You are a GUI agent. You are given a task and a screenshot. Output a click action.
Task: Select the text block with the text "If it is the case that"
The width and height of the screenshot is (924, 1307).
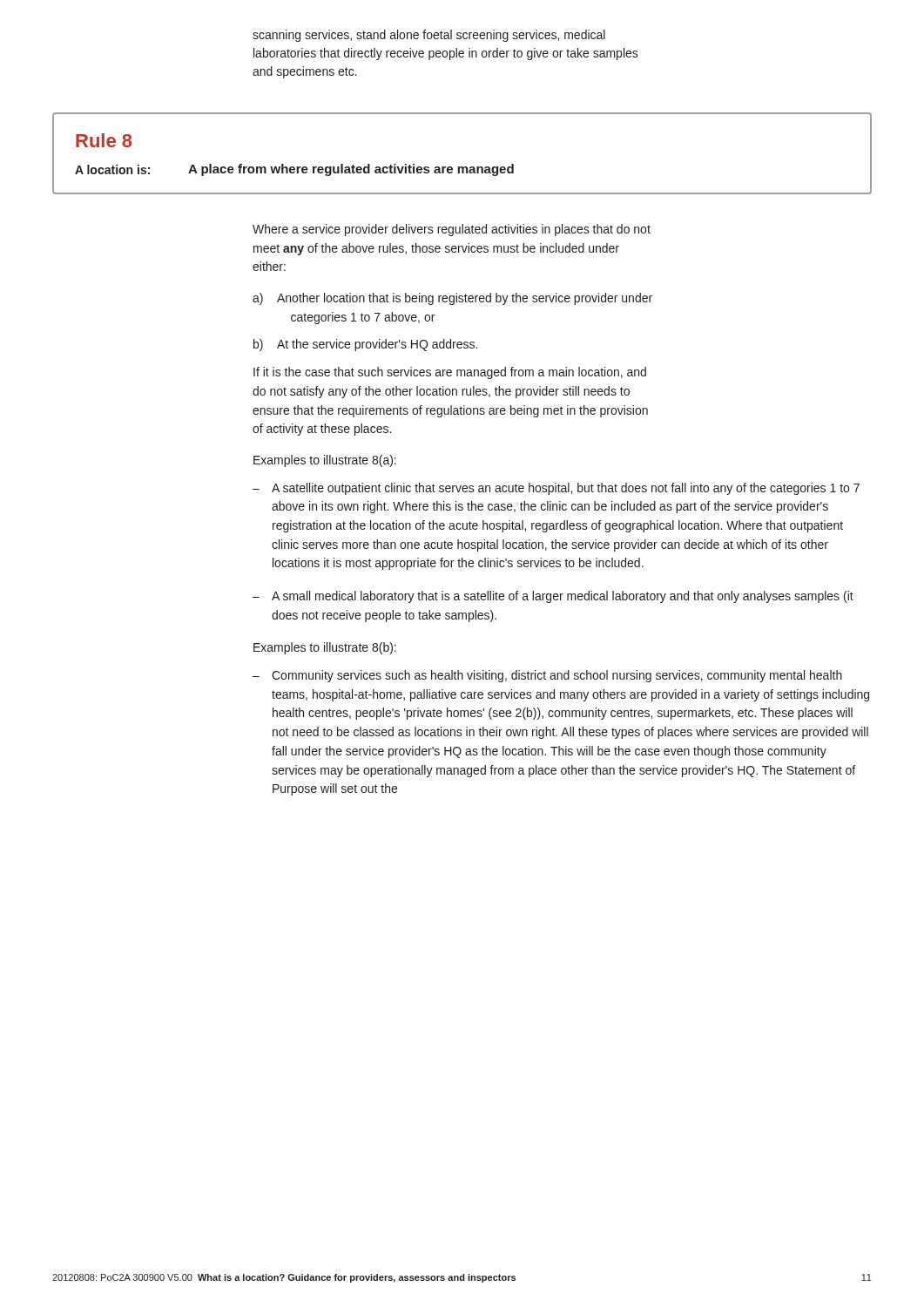click(x=450, y=401)
